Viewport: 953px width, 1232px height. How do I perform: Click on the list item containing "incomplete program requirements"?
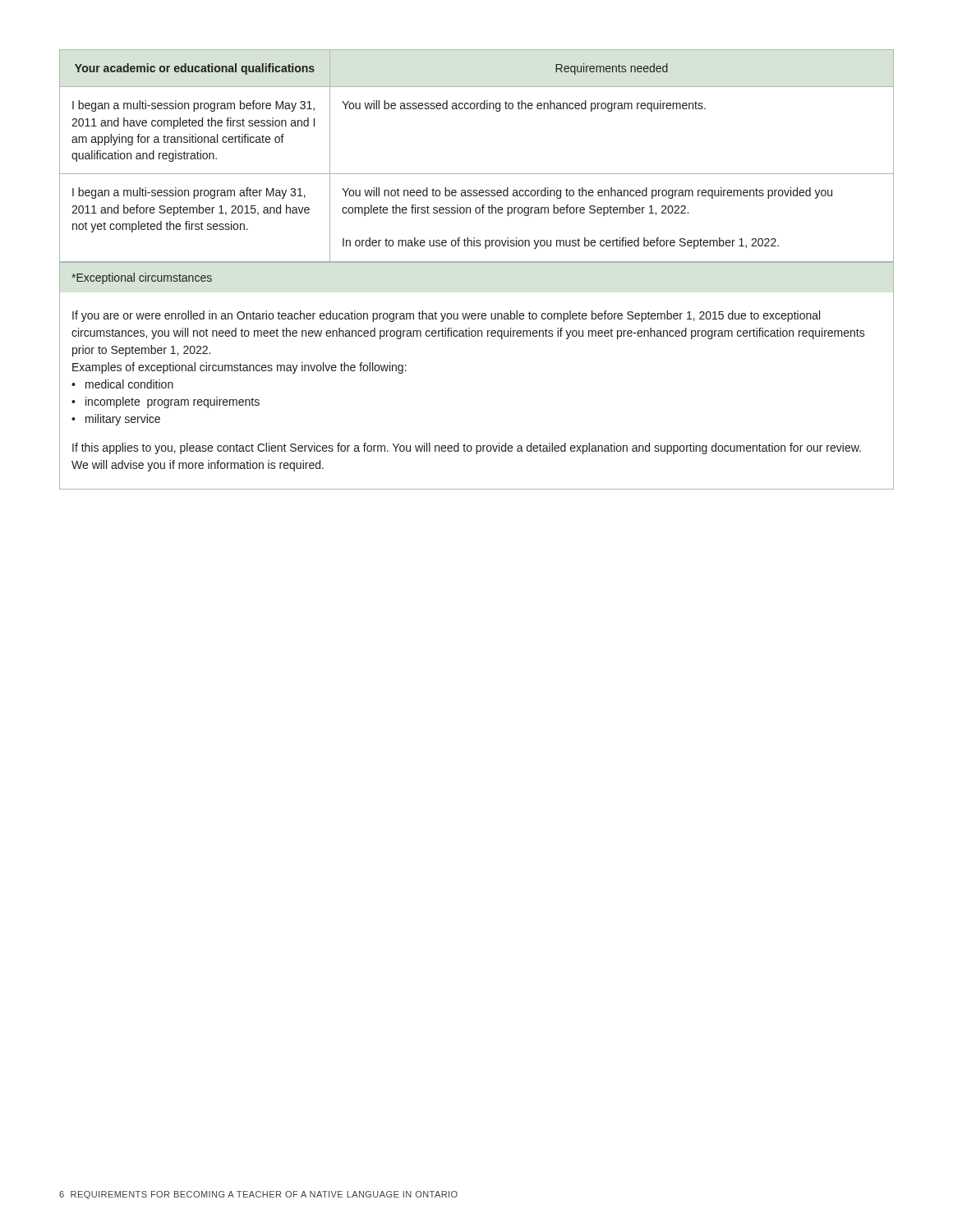click(172, 401)
